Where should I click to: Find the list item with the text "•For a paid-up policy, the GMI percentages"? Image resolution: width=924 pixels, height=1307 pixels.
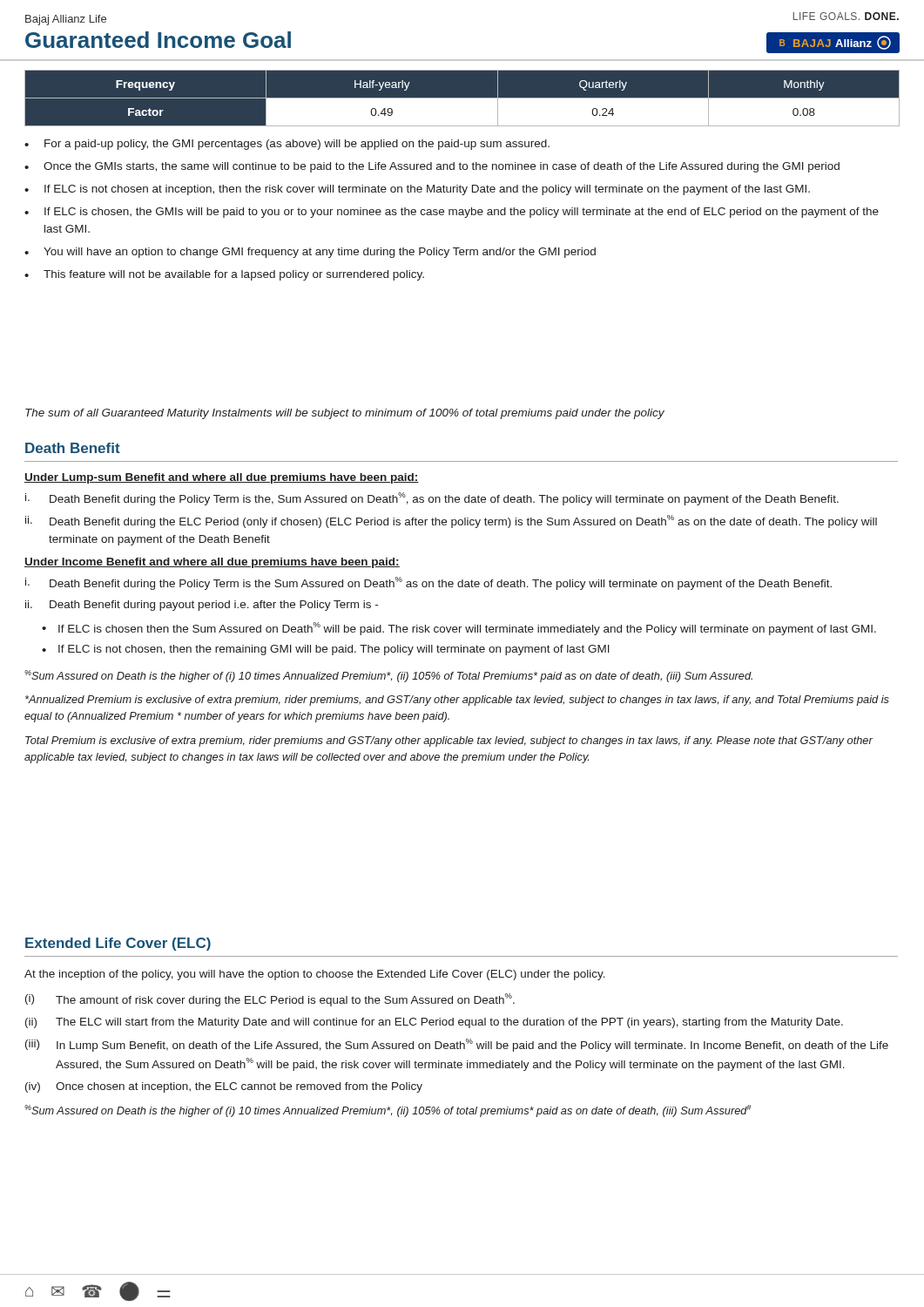[x=287, y=144]
